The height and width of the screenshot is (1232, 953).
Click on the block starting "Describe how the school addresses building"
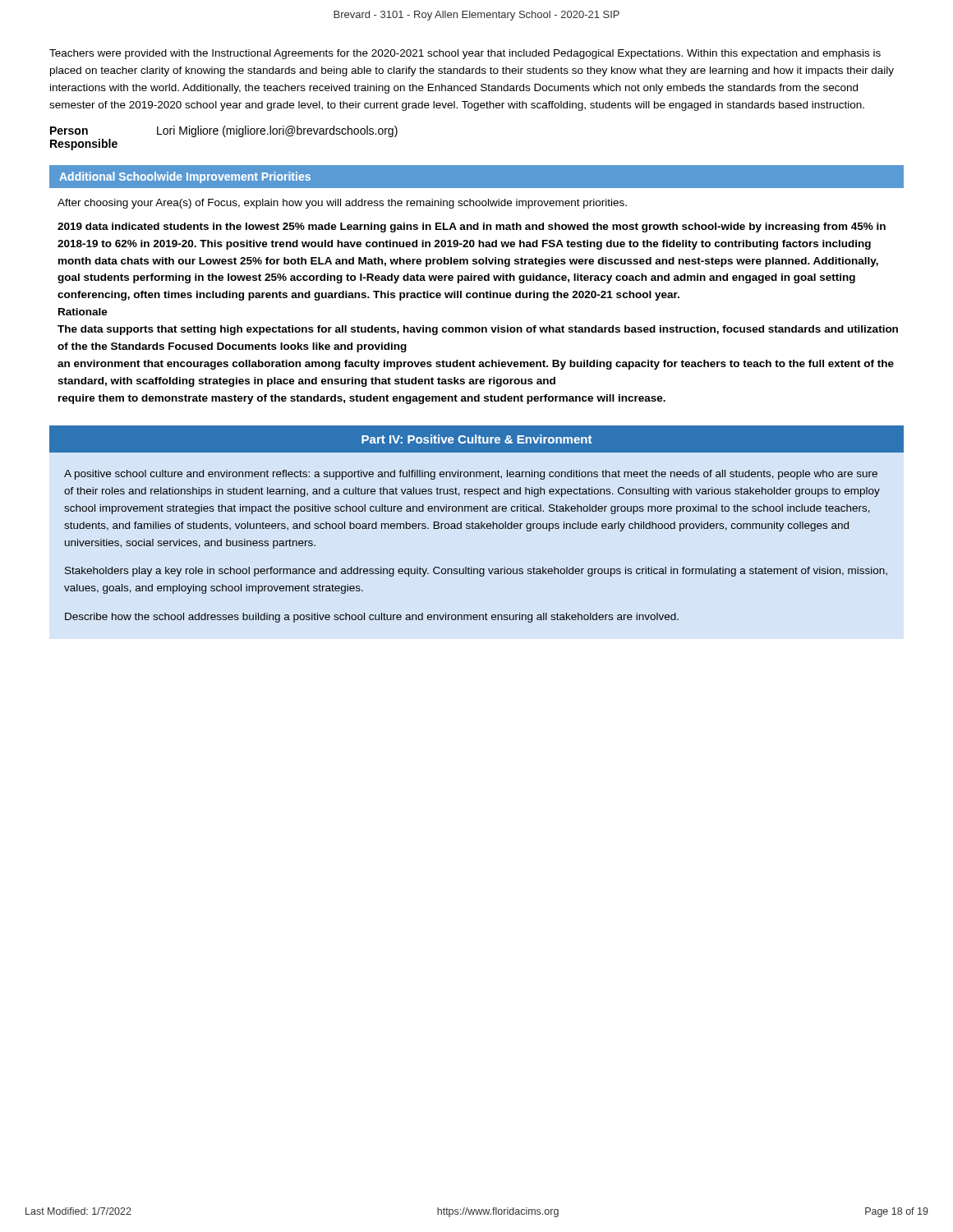(372, 617)
